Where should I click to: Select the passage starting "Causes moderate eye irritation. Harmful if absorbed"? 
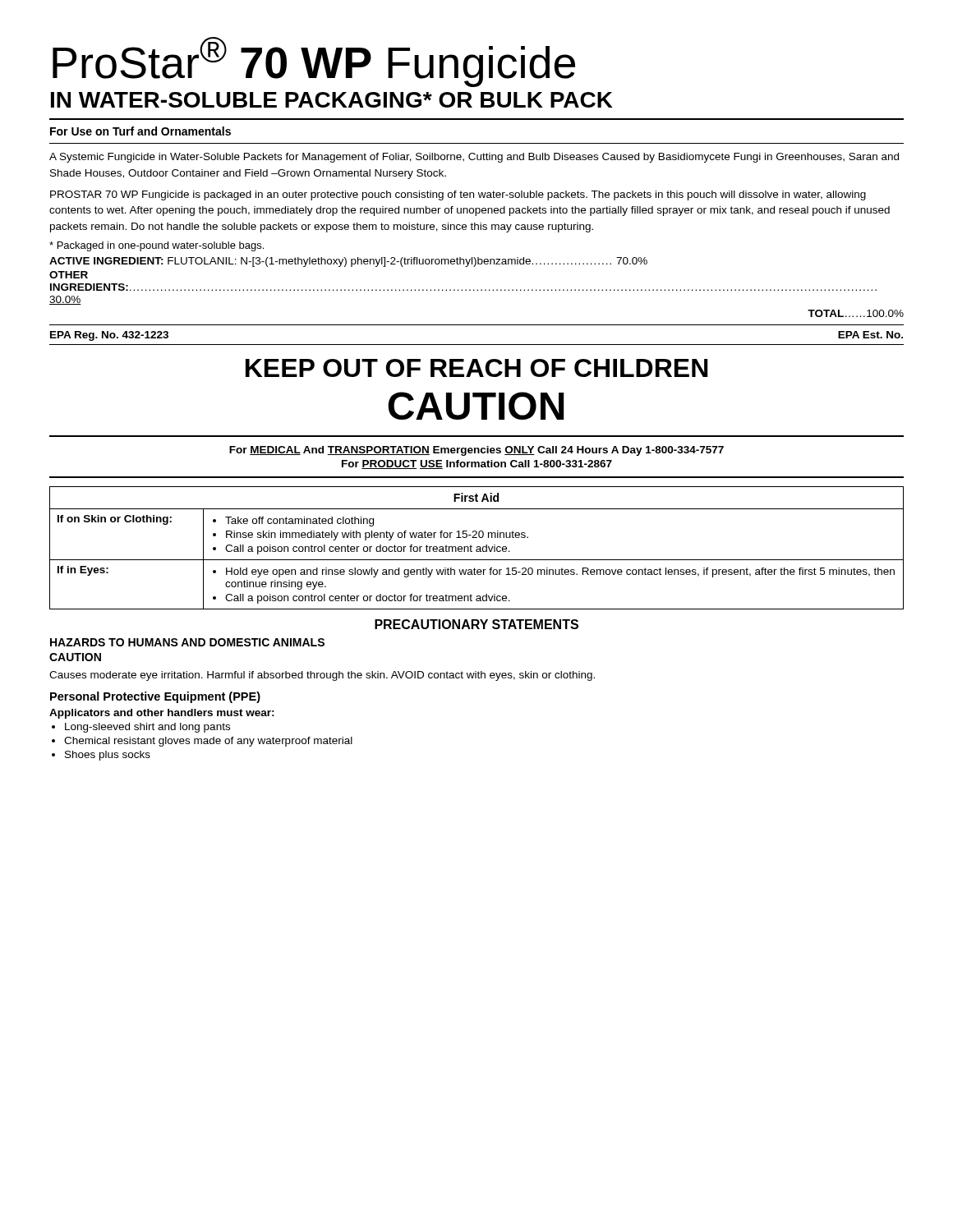(x=323, y=675)
